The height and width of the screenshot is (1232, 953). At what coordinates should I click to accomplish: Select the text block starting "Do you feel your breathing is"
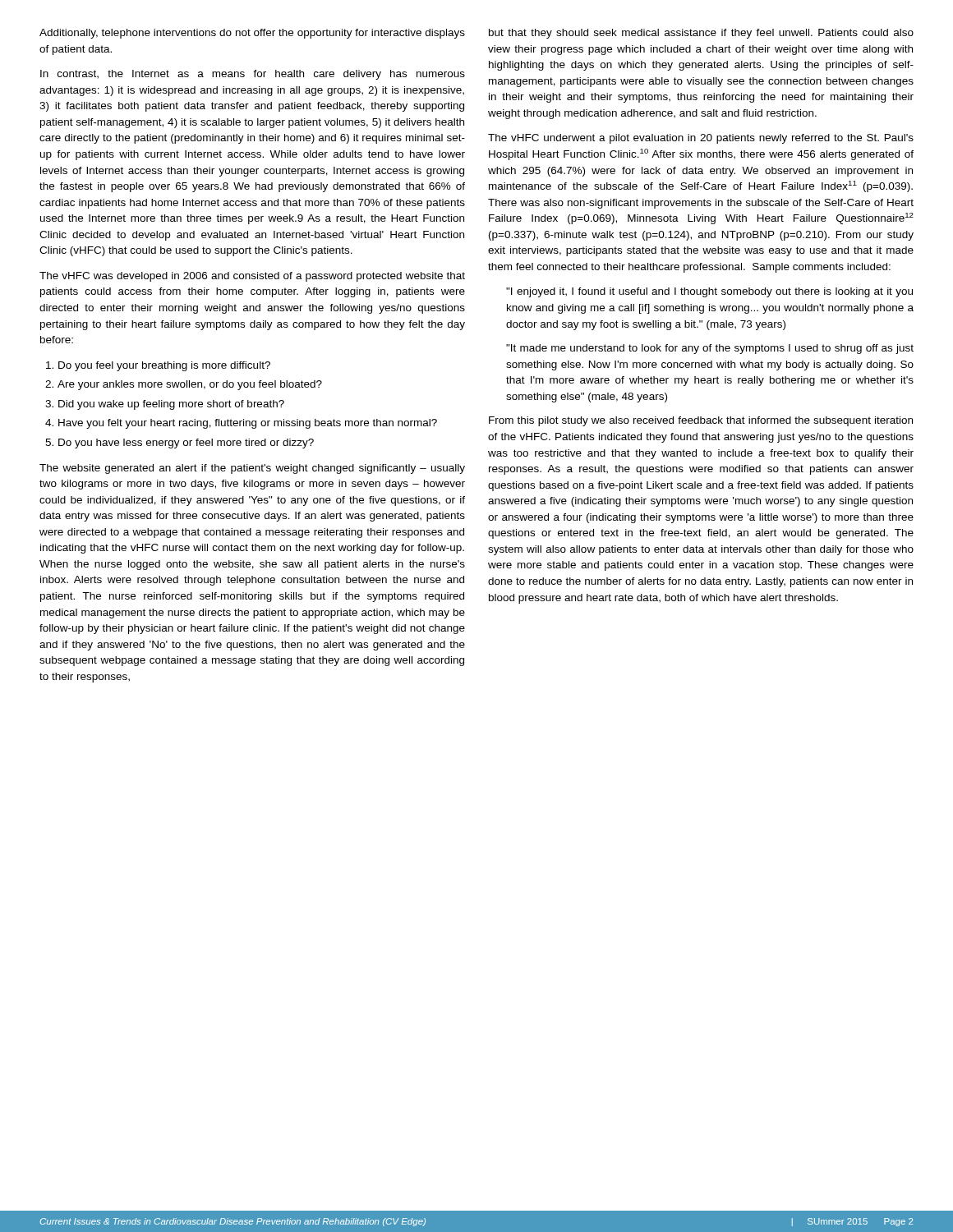tap(261, 365)
